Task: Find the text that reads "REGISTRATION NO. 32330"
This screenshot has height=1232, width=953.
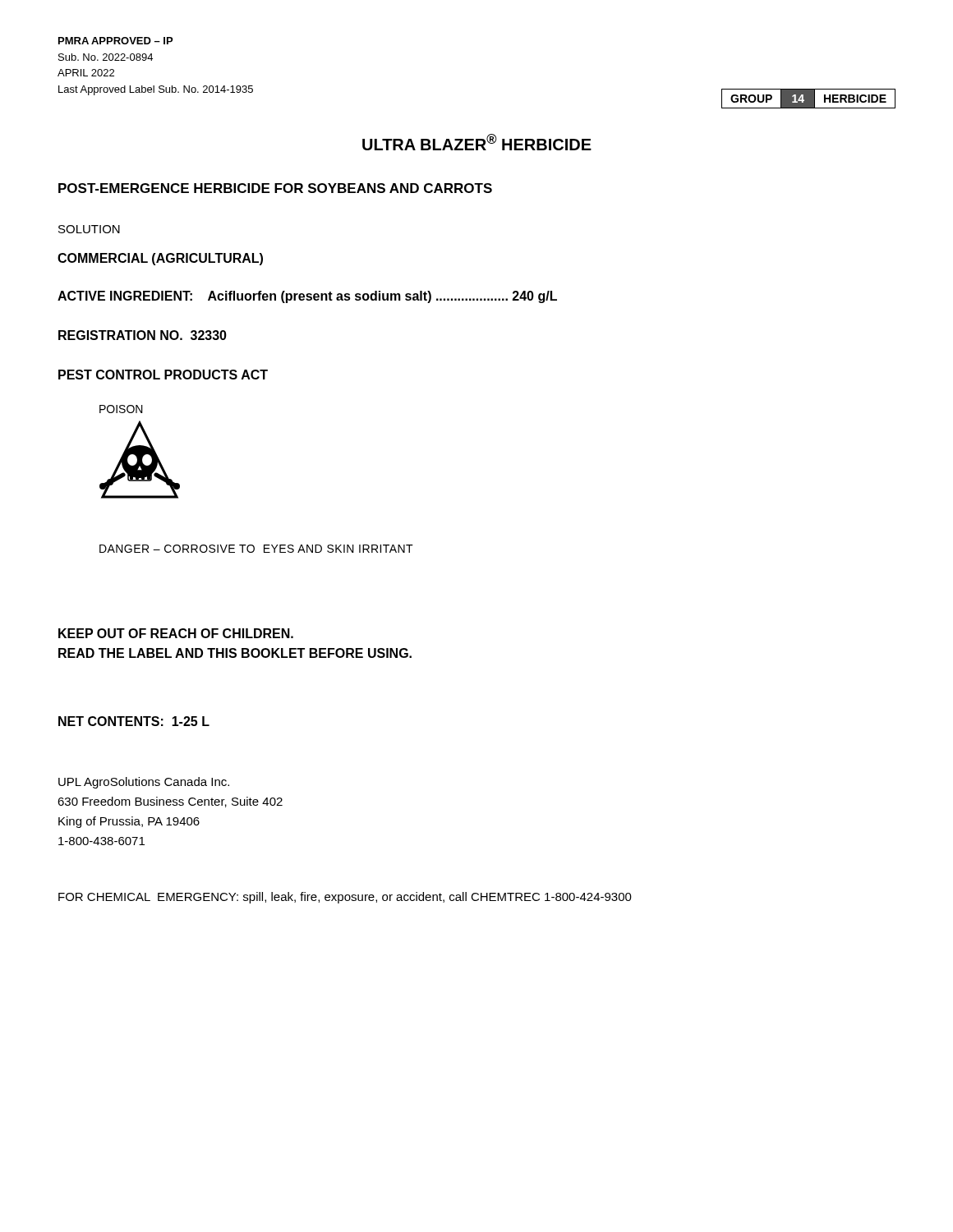Action: [x=142, y=336]
